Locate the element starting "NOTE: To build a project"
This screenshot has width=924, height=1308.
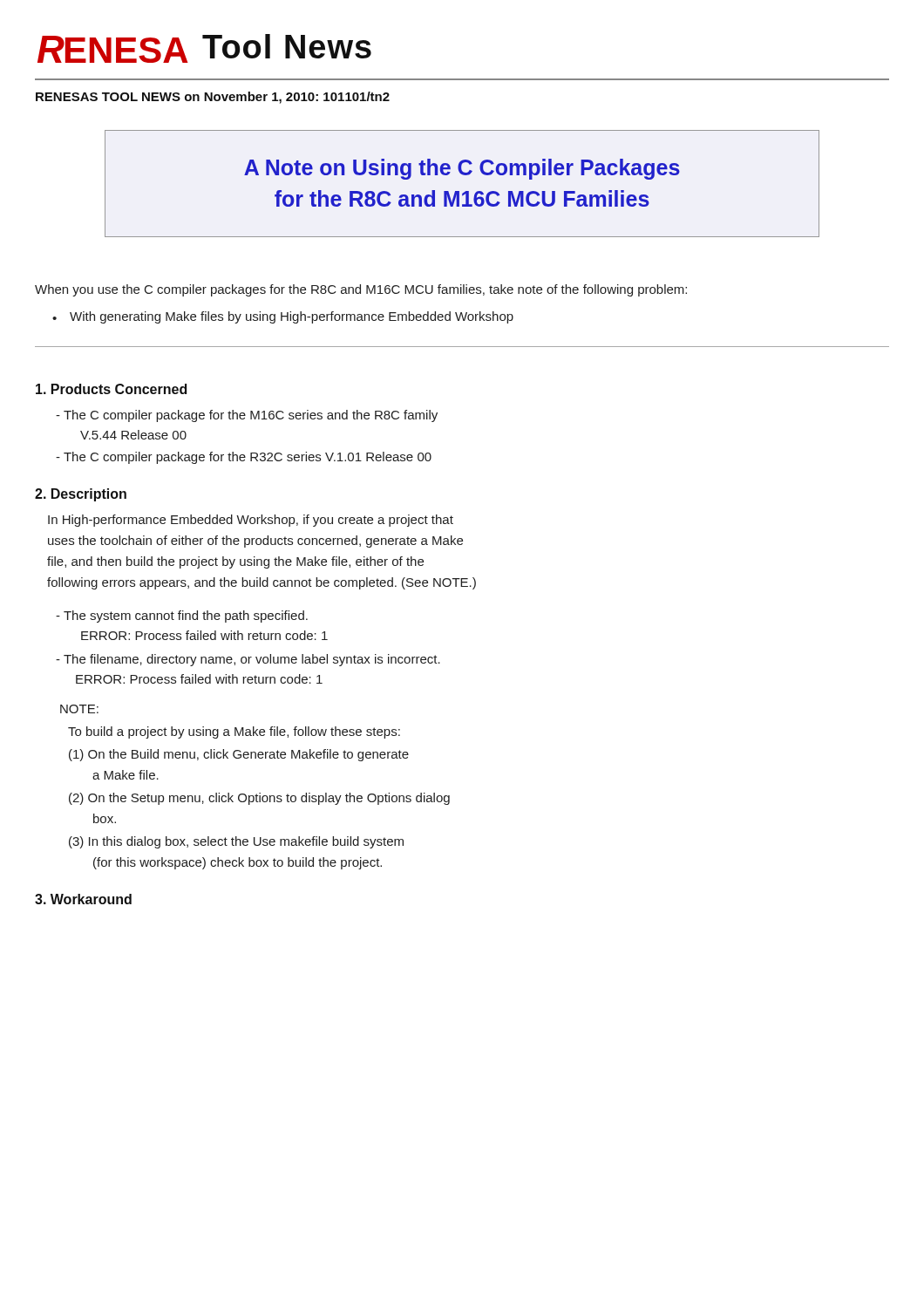click(x=79, y=709)
